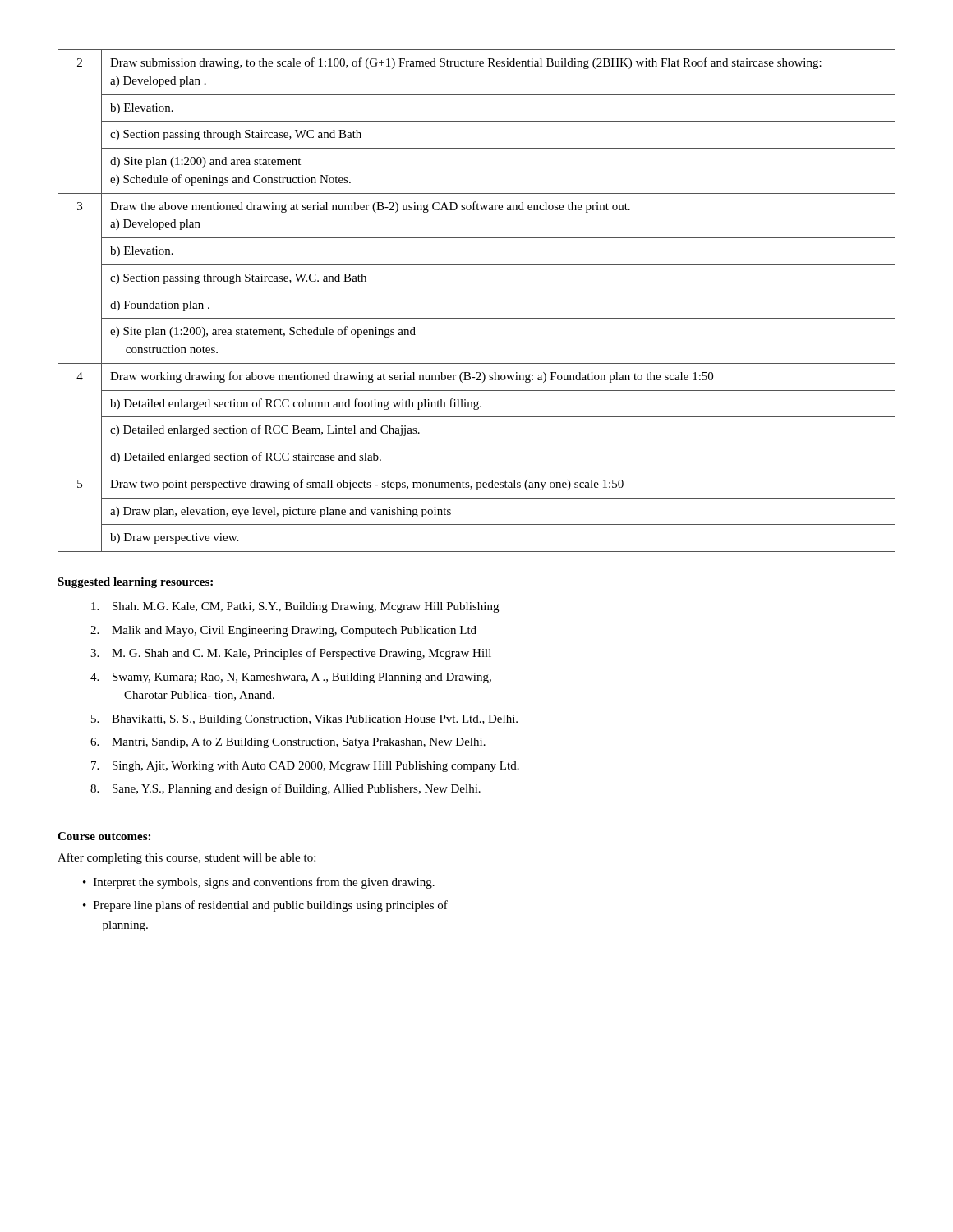Find the block on this page that starts "After completing this course, student"
This screenshot has width=953, height=1232.
click(x=187, y=857)
